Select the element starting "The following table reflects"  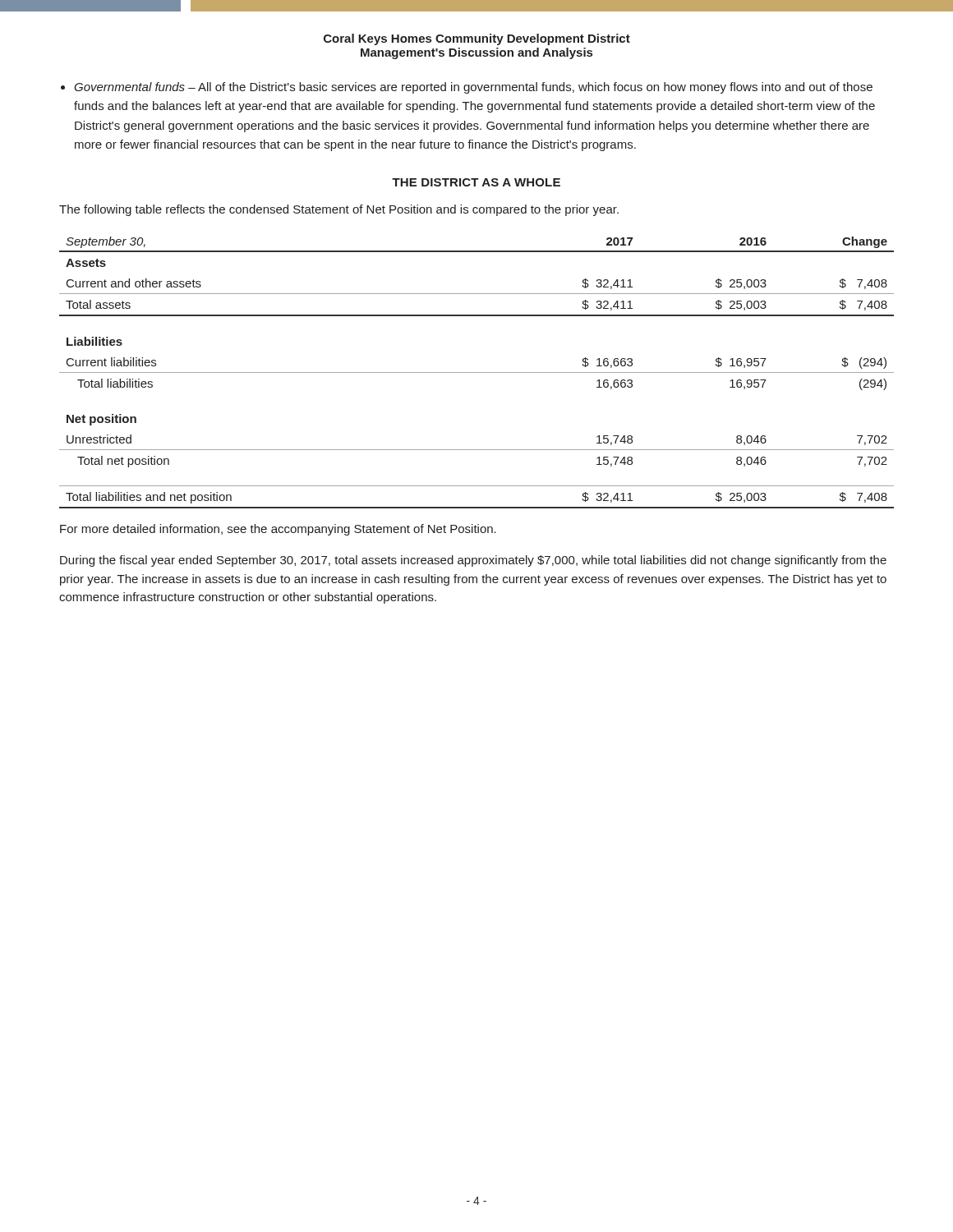coord(339,209)
